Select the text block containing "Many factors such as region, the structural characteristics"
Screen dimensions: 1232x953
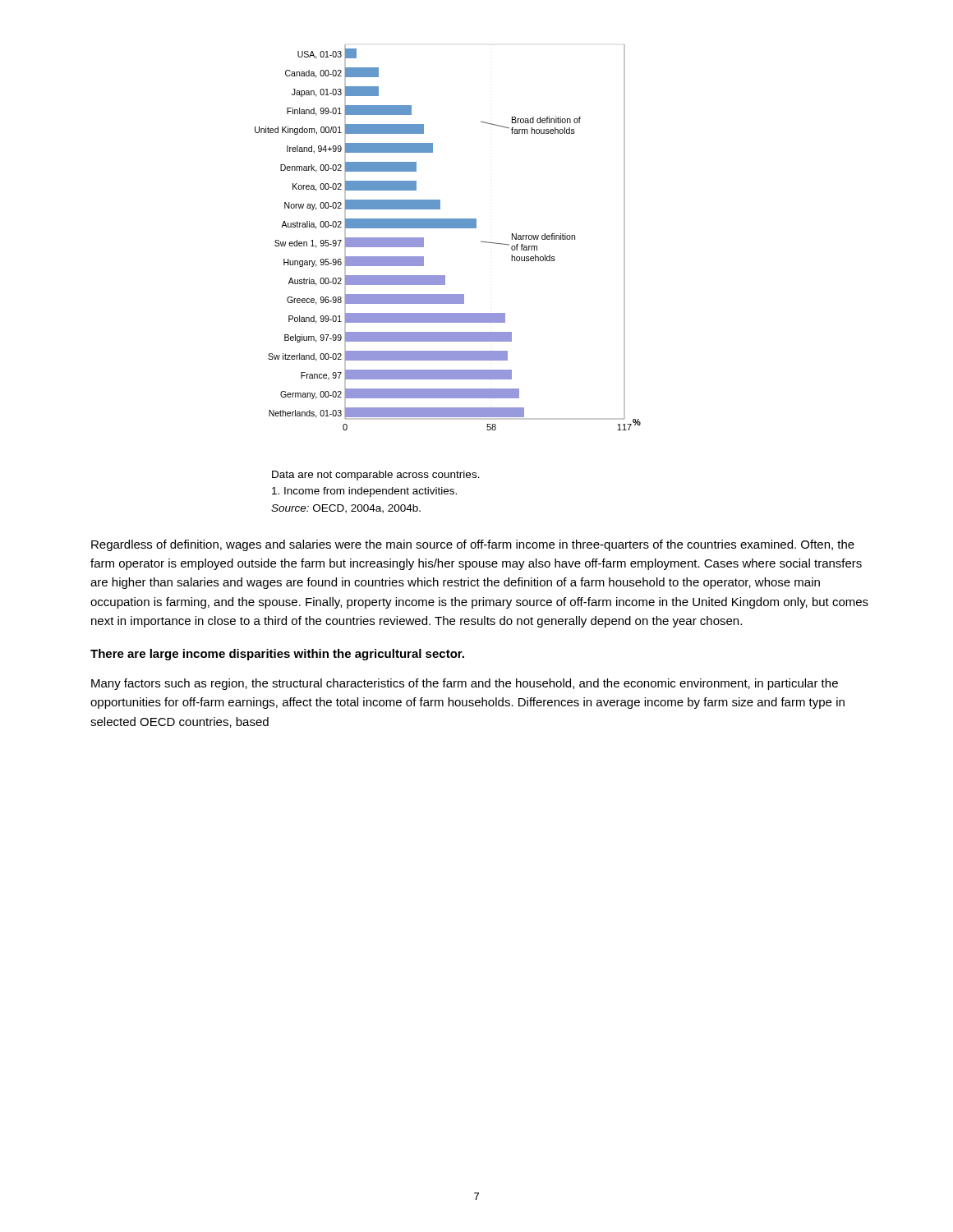[x=468, y=702]
